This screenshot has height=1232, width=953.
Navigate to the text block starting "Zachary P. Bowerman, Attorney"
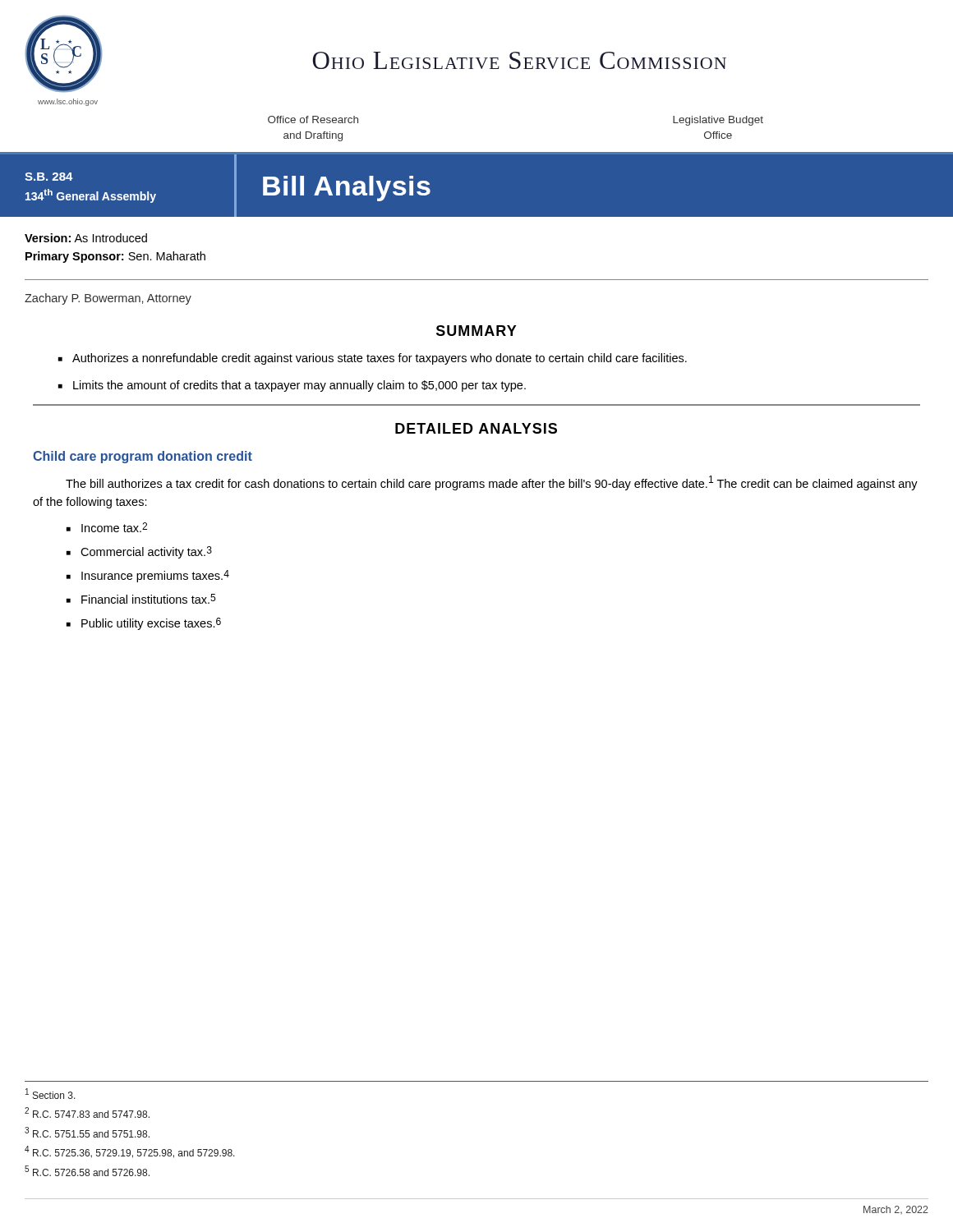tap(108, 299)
